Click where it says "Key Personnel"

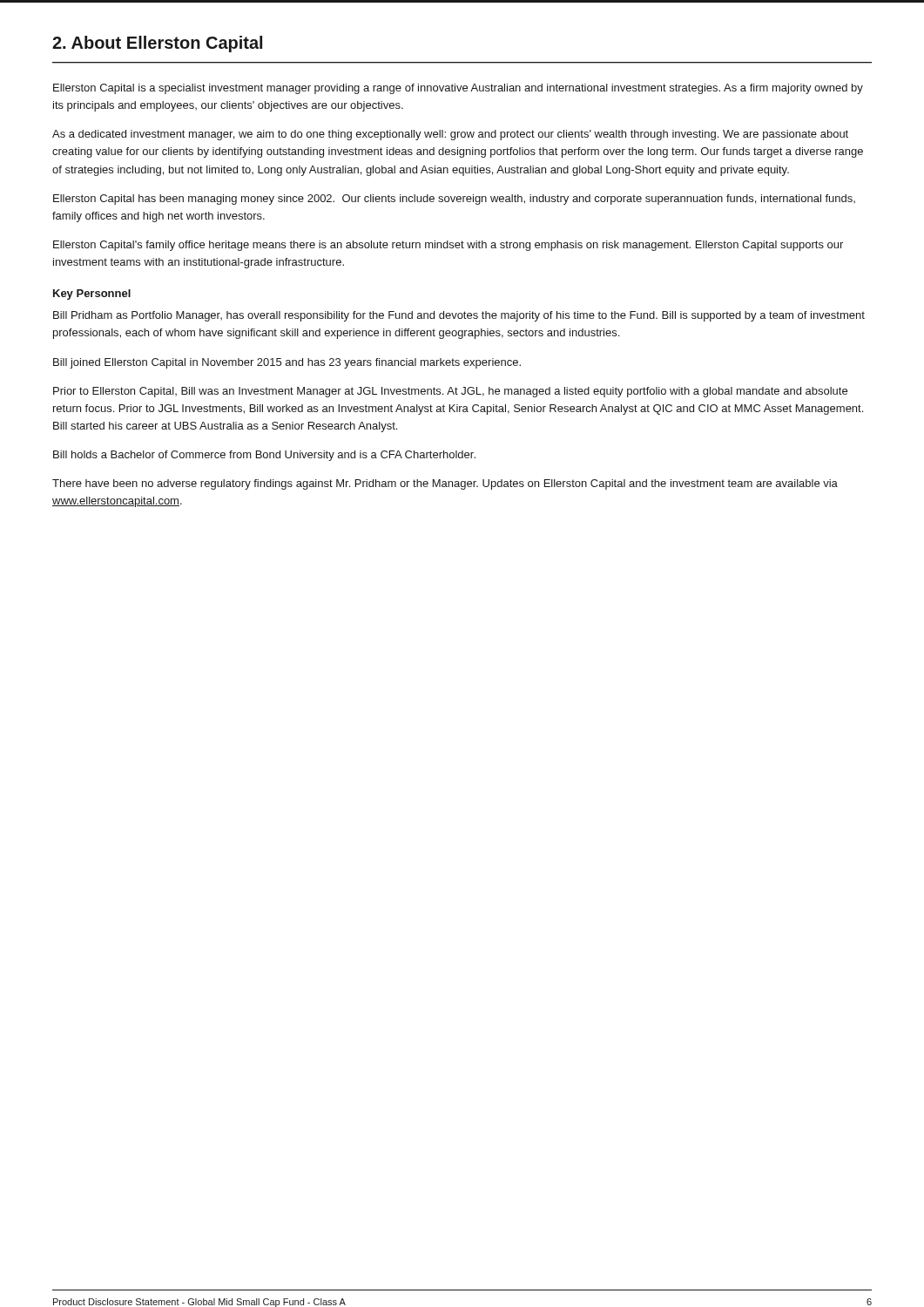(92, 293)
